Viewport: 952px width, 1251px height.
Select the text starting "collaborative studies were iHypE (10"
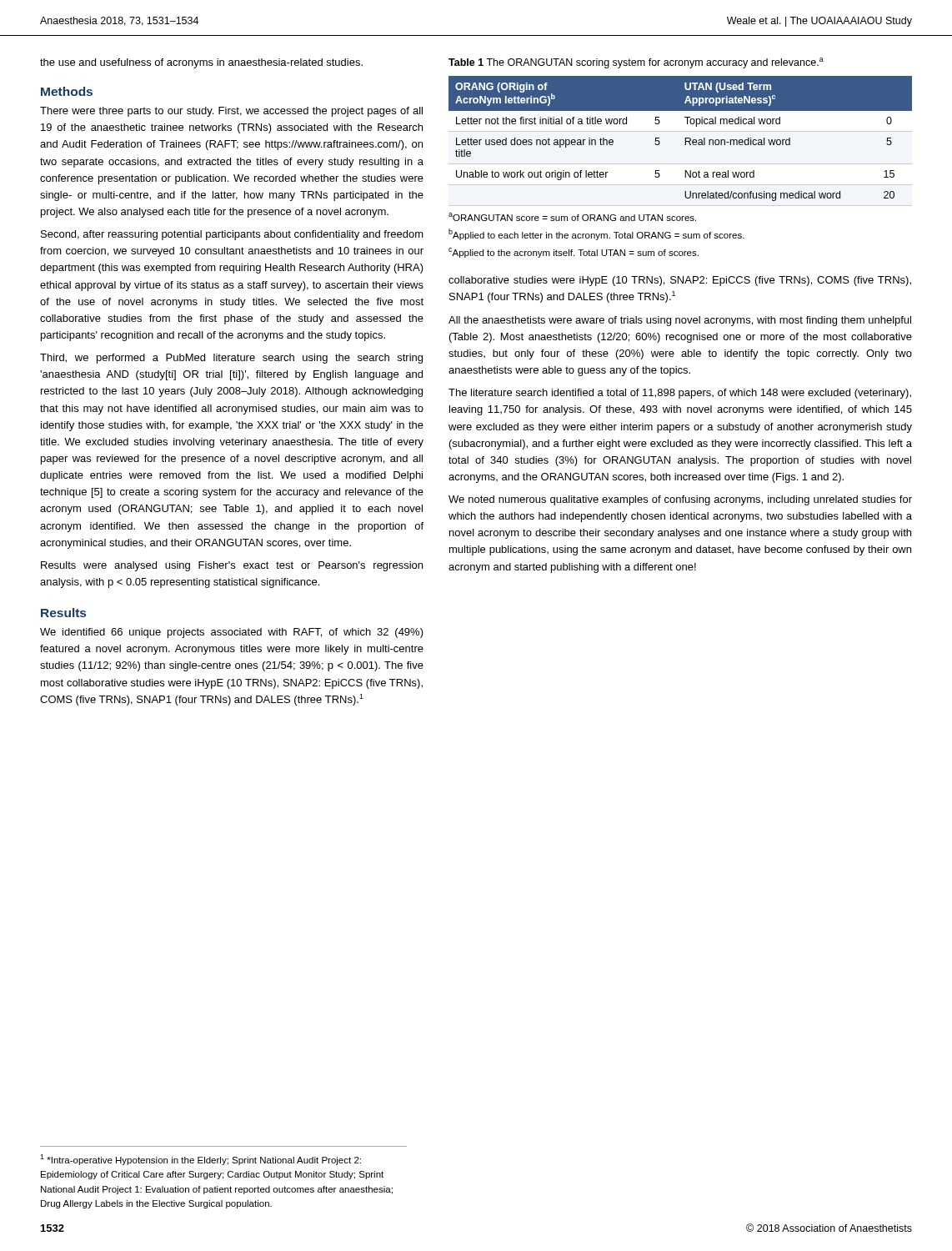click(x=680, y=424)
